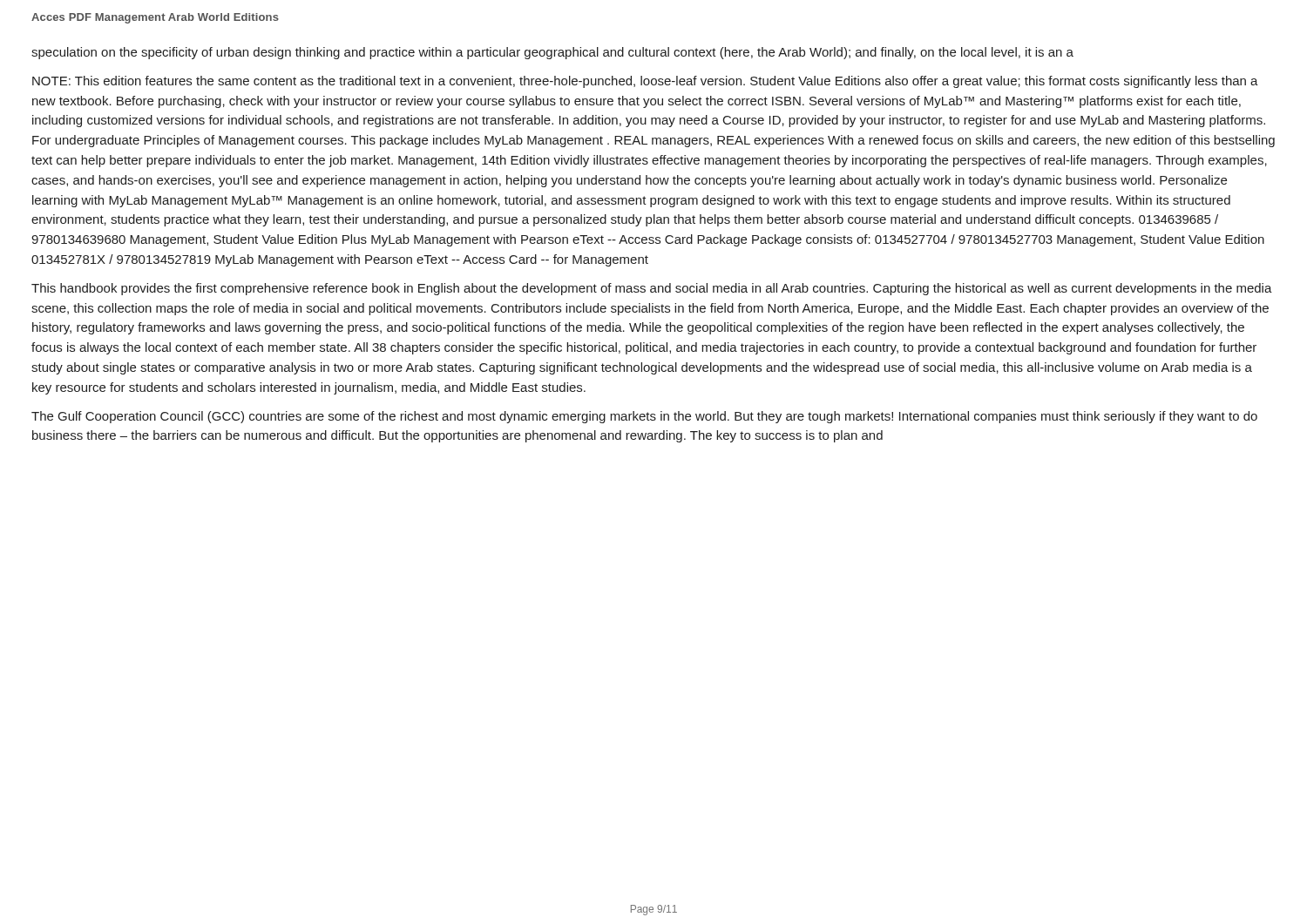
Task: Select the text starting "speculation on the specificity of urban design"
Action: click(552, 52)
